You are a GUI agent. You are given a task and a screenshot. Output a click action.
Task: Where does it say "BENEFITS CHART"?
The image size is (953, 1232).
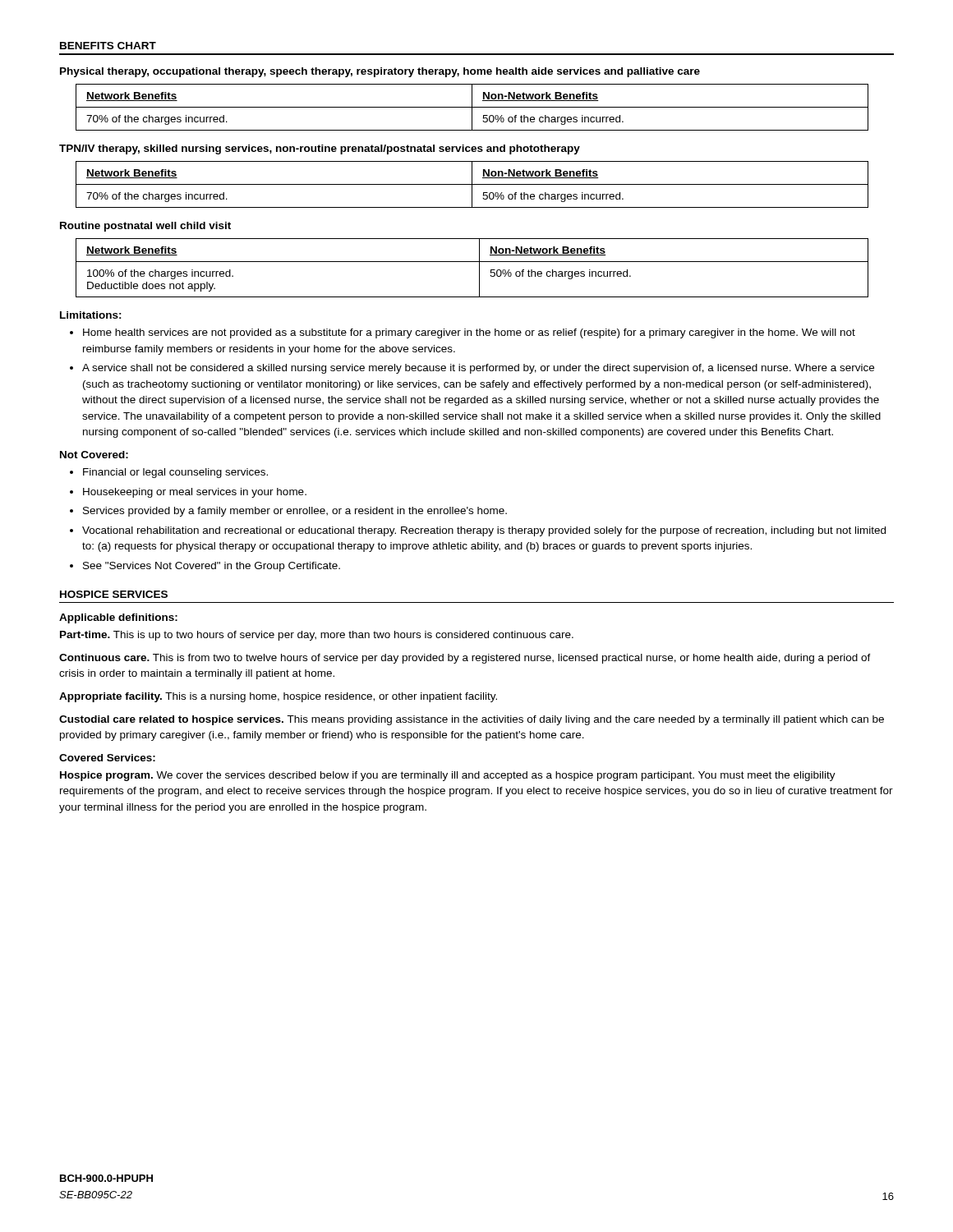108,46
